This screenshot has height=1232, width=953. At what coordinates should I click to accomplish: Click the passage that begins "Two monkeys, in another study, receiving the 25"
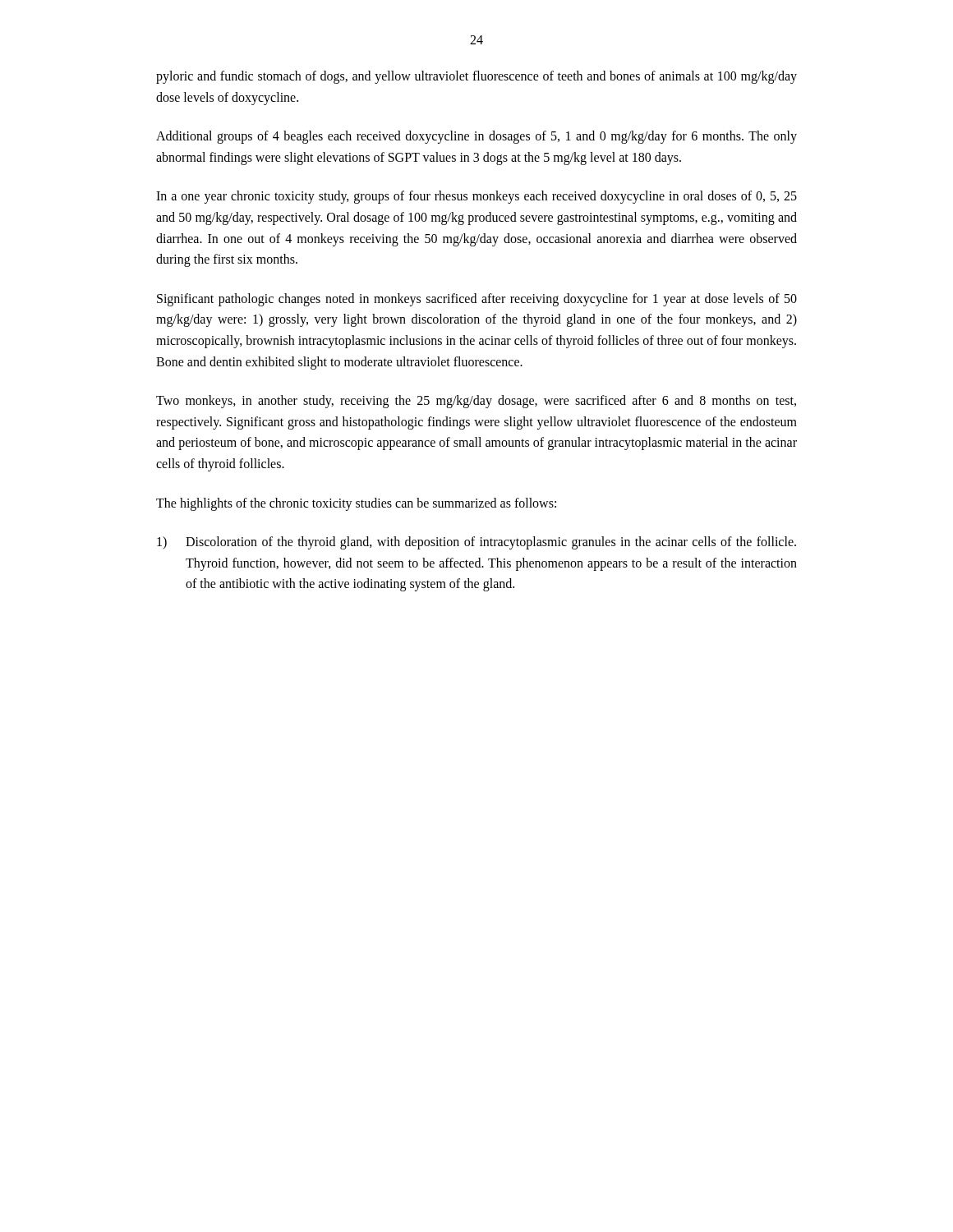(x=476, y=432)
